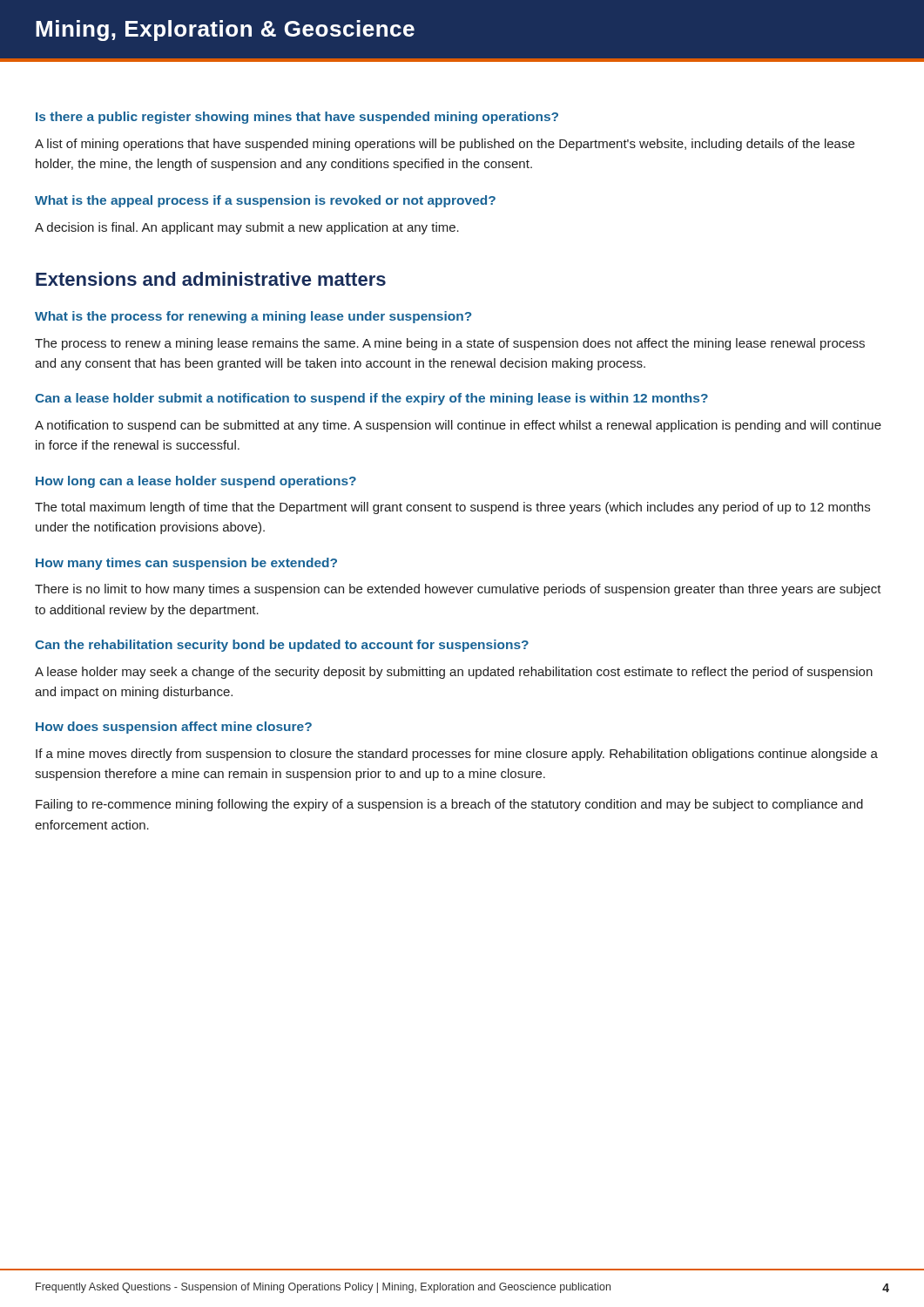Point to the passage starting "The process to renew a"
This screenshot has width=924, height=1307.
[x=450, y=353]
